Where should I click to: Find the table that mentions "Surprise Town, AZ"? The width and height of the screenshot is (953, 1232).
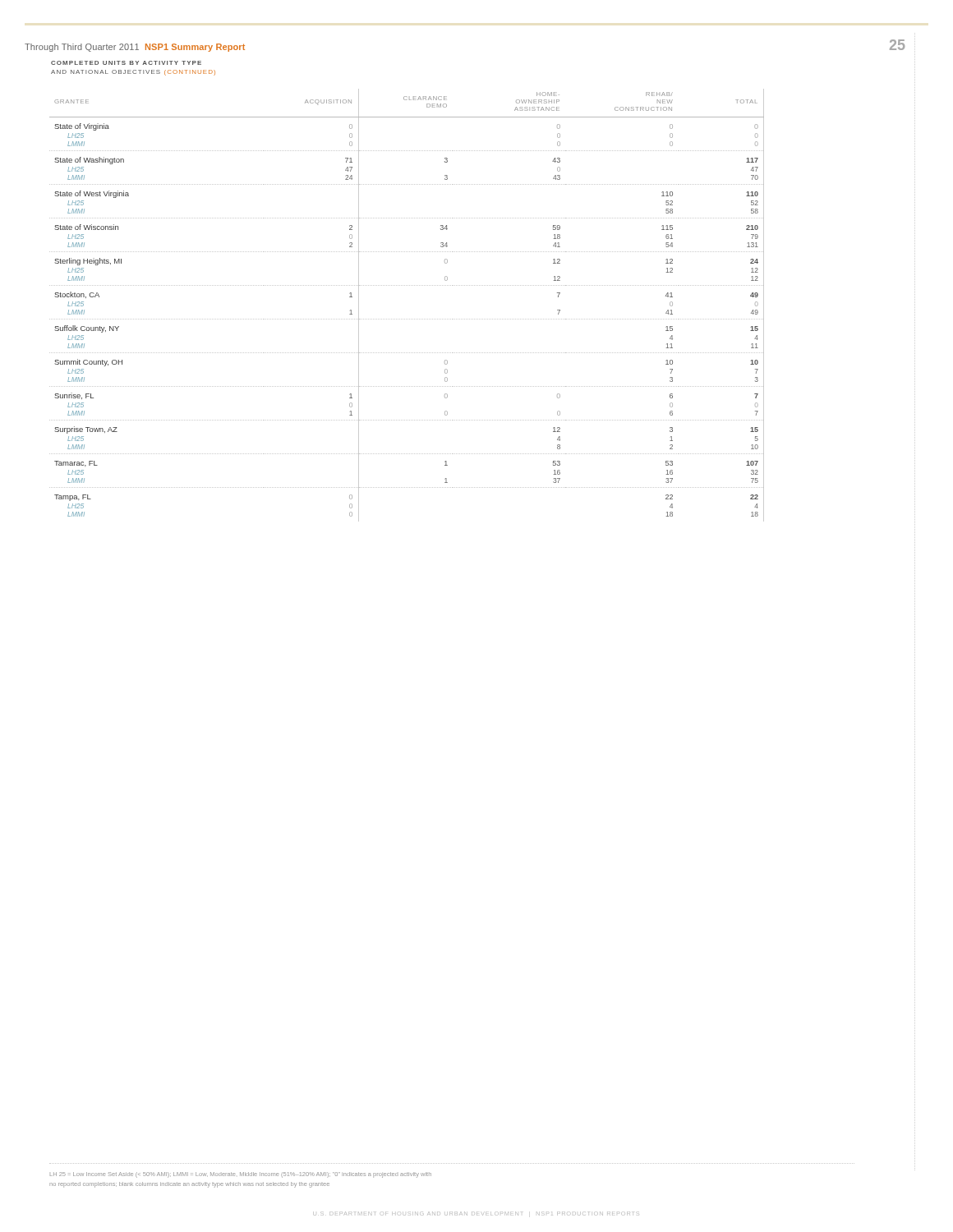click(407, 305)
